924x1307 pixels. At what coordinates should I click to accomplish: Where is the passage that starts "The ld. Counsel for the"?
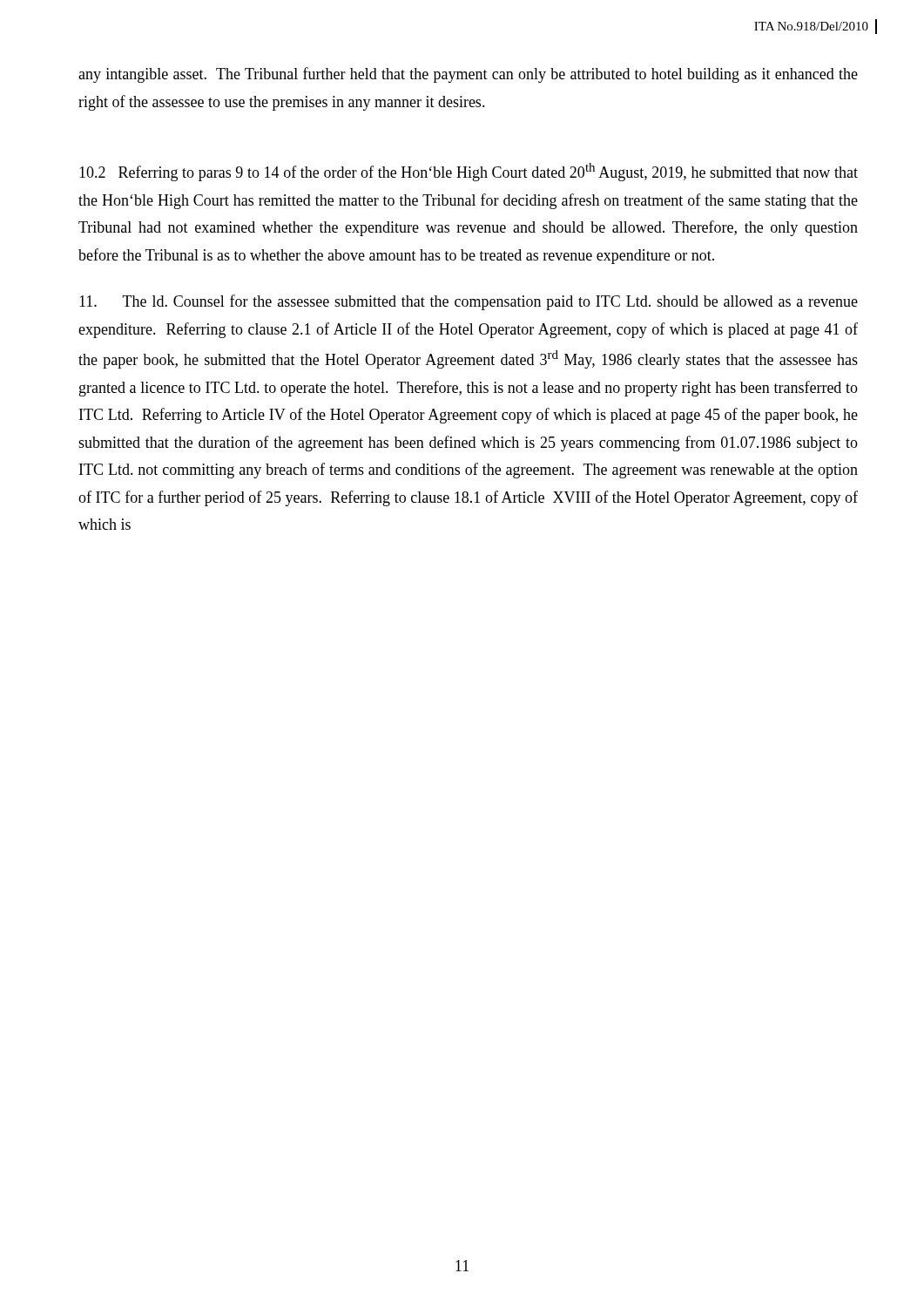468,413
